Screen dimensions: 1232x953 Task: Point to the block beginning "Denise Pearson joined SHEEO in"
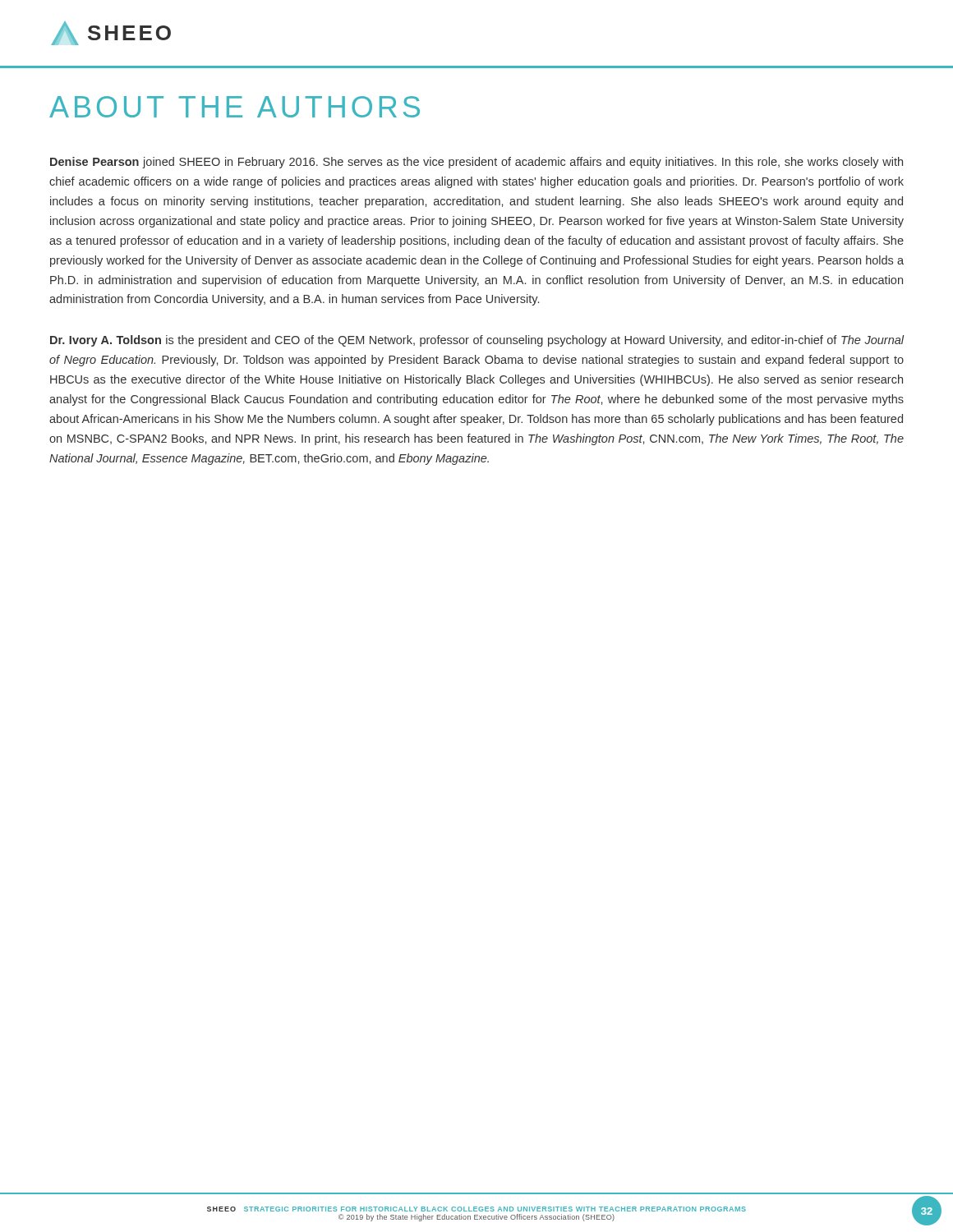pyautogui.click(x=476, y=231)
